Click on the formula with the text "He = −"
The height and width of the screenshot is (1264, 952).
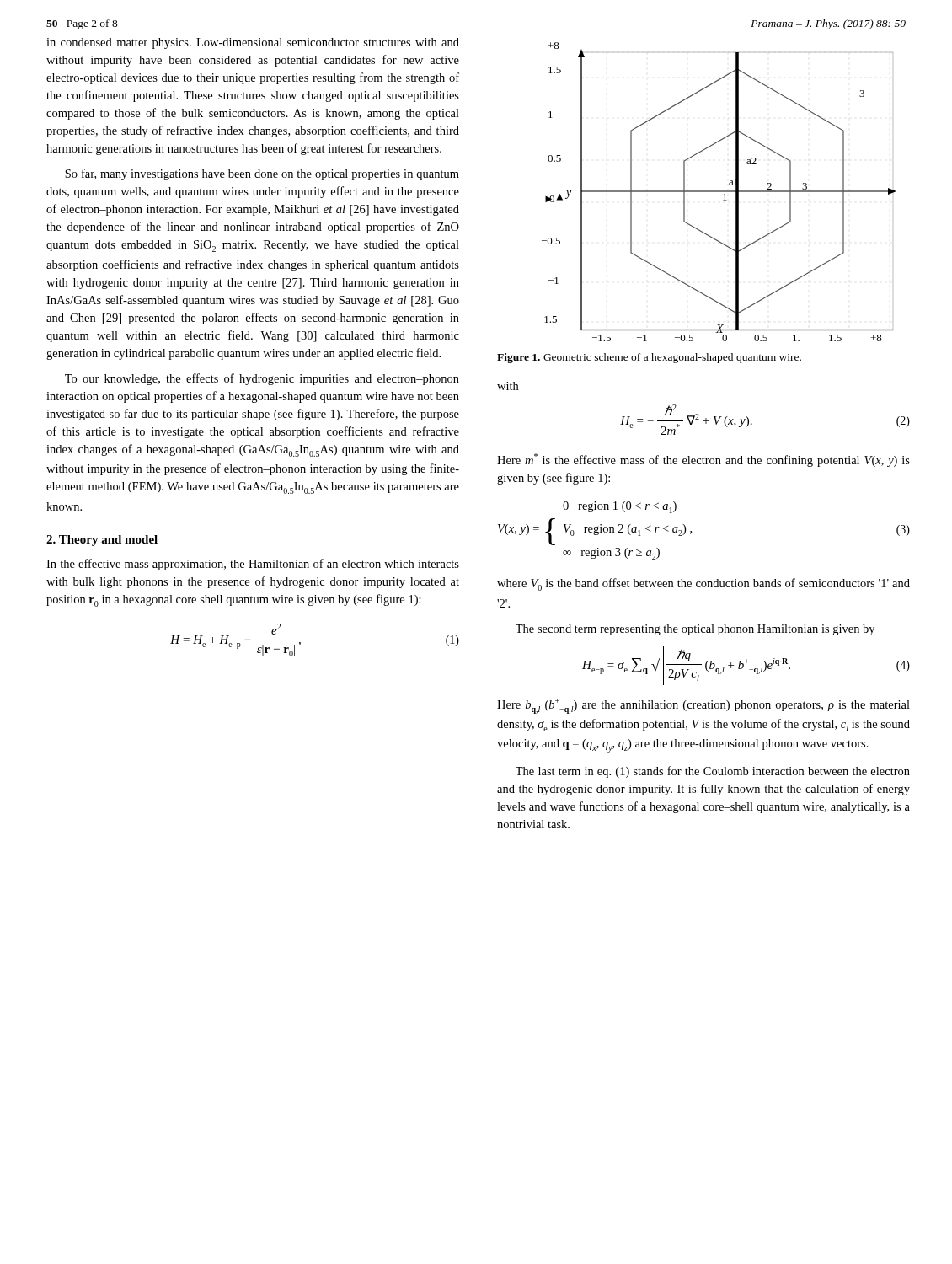(x=703, y=421)
